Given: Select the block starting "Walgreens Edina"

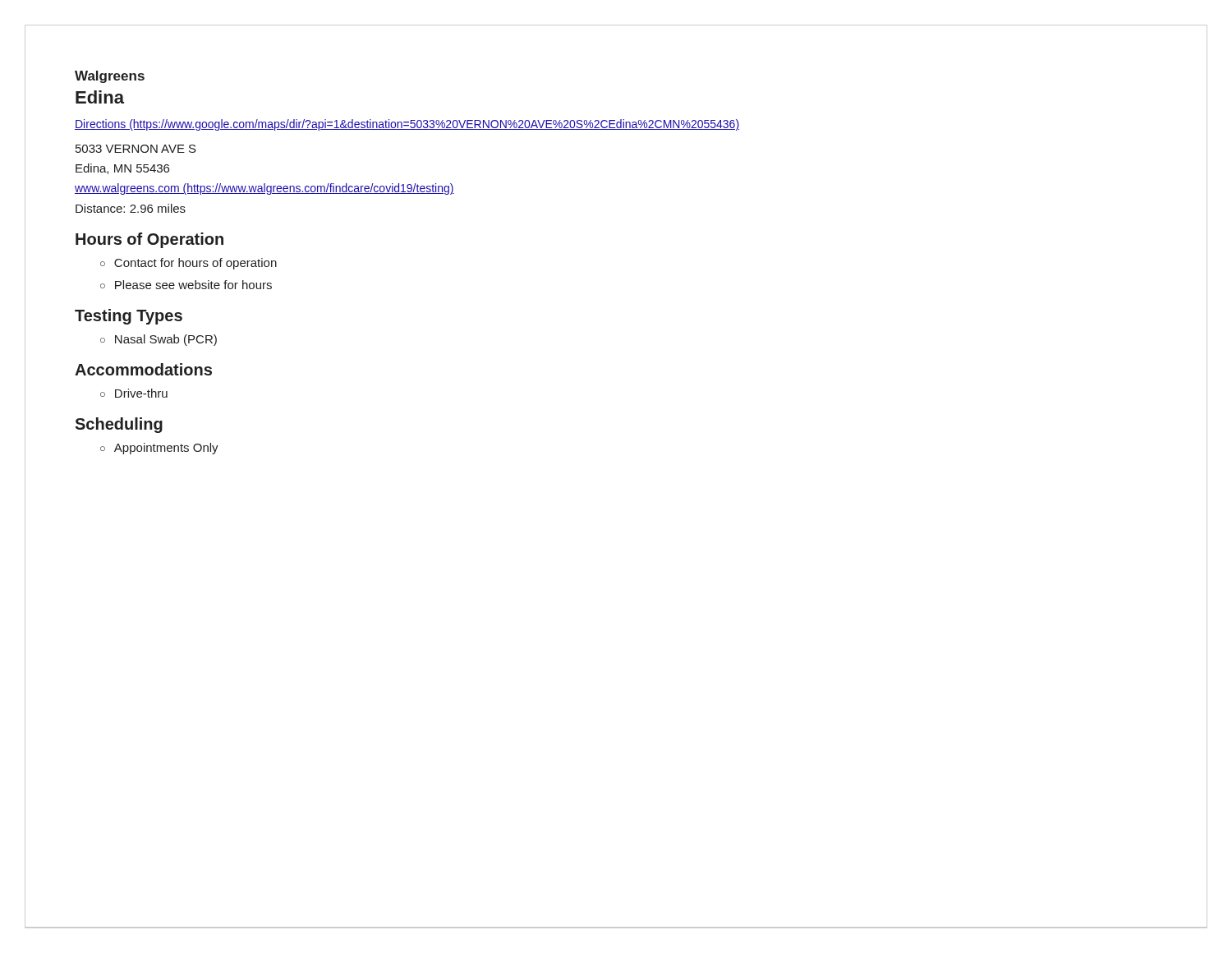Looking at the screenshot, I should tap(110, 77).
